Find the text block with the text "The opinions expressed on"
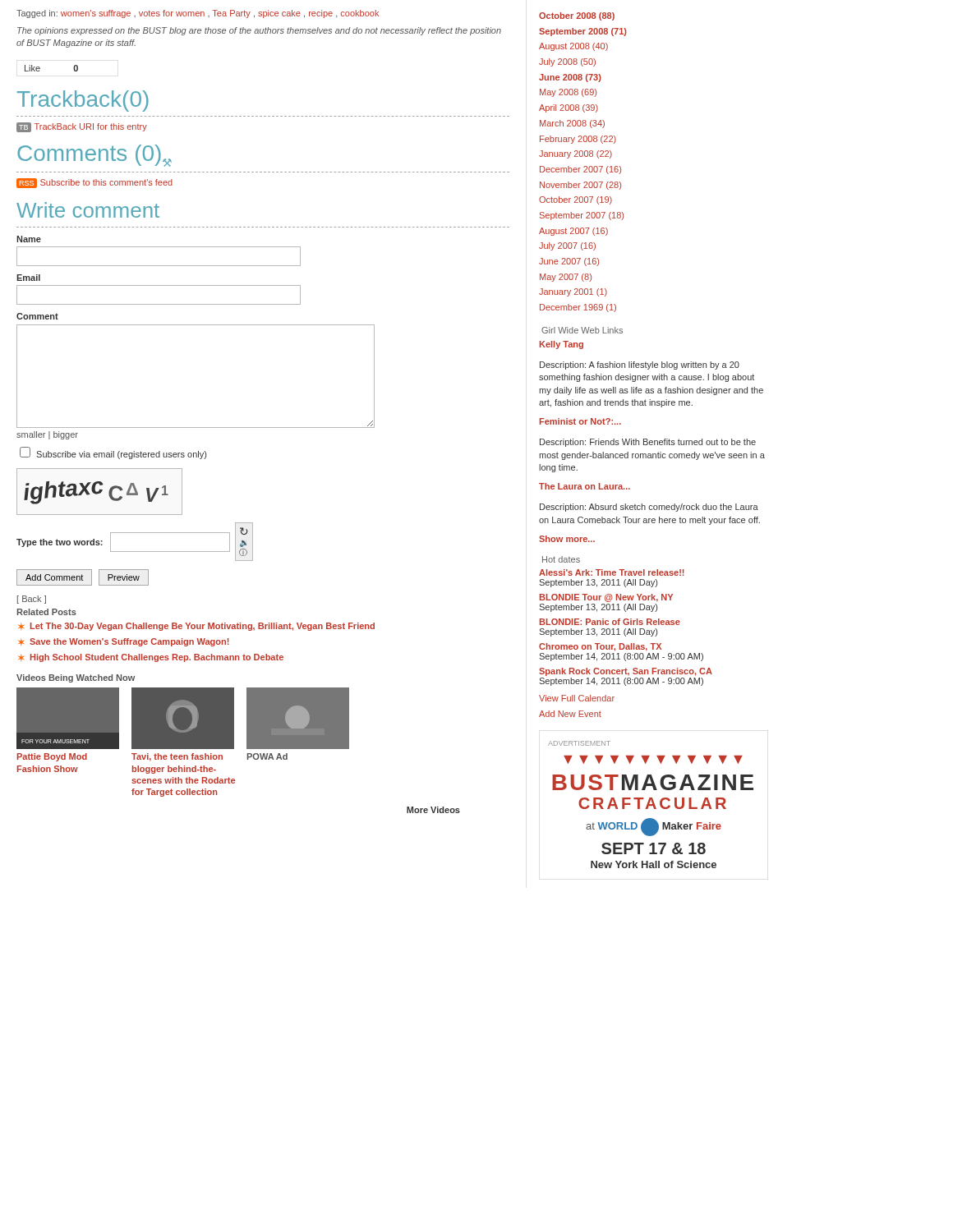The height and width of the screenshot is (1232, 953). (x=259, y=37)
